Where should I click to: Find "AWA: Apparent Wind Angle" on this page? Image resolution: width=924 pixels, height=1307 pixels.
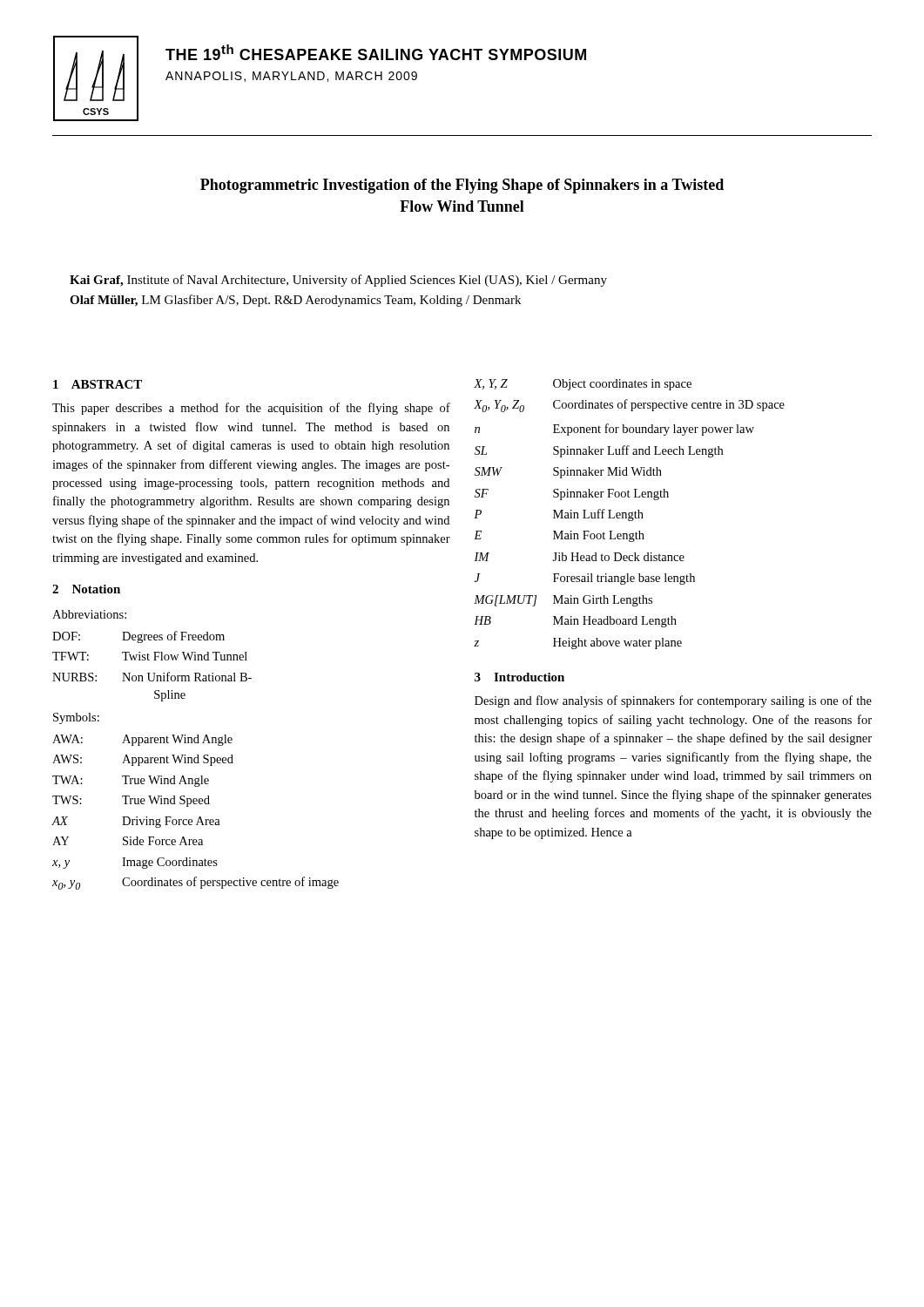(143, 739)
